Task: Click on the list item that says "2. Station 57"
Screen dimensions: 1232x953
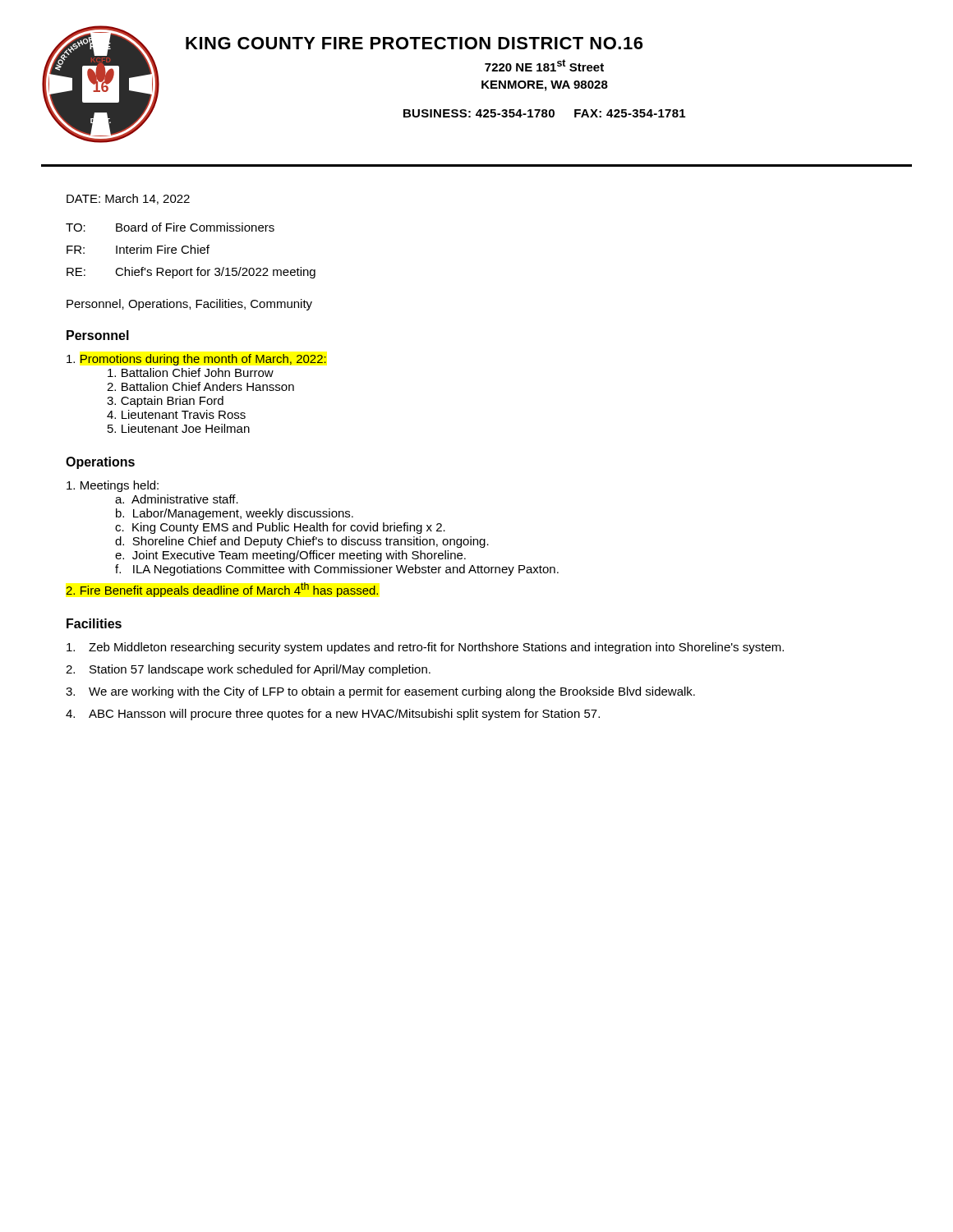Action: tap(248, 669)
